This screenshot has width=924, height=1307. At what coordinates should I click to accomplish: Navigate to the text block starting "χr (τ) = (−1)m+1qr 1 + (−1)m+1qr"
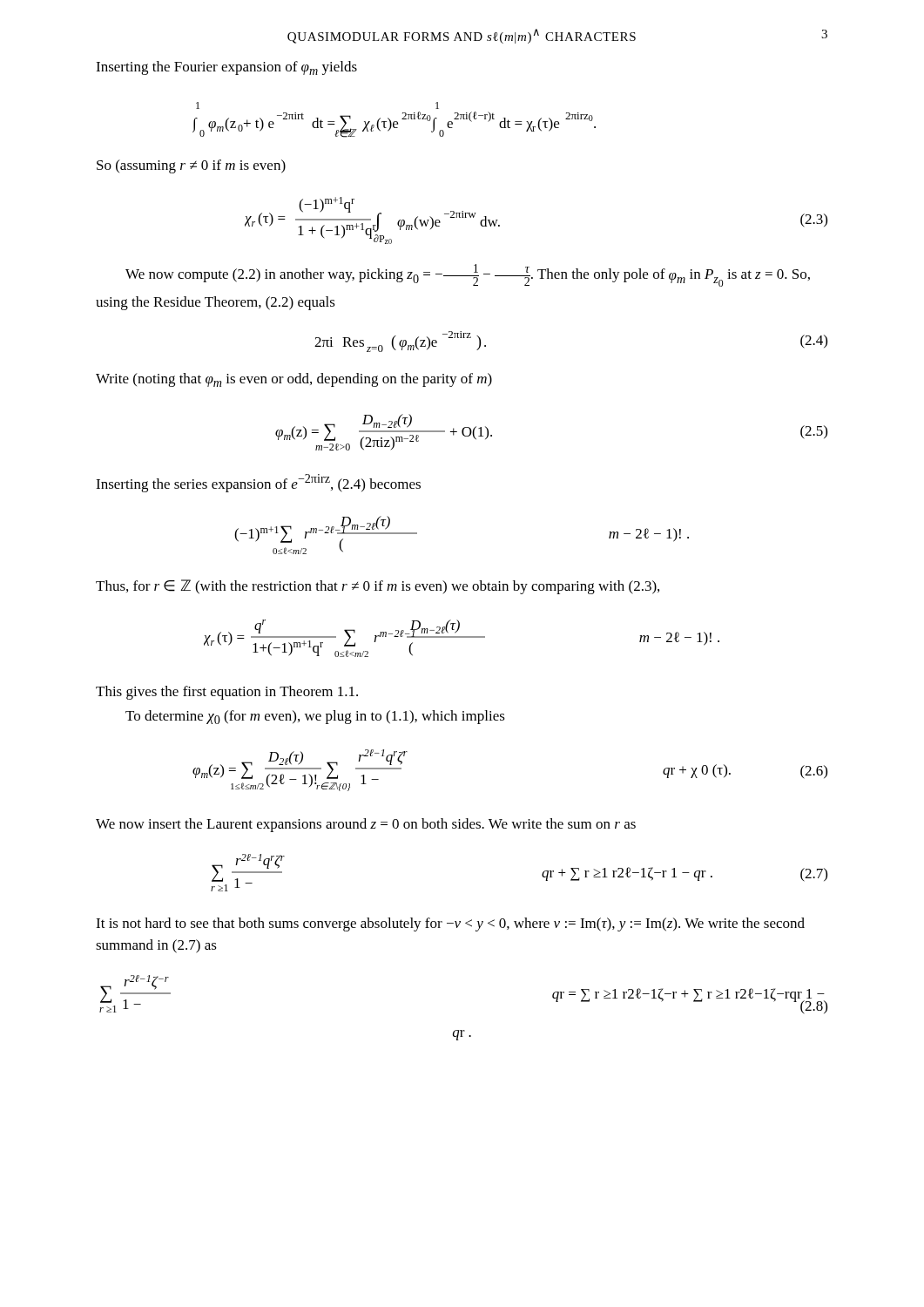(x=462, y=220)
